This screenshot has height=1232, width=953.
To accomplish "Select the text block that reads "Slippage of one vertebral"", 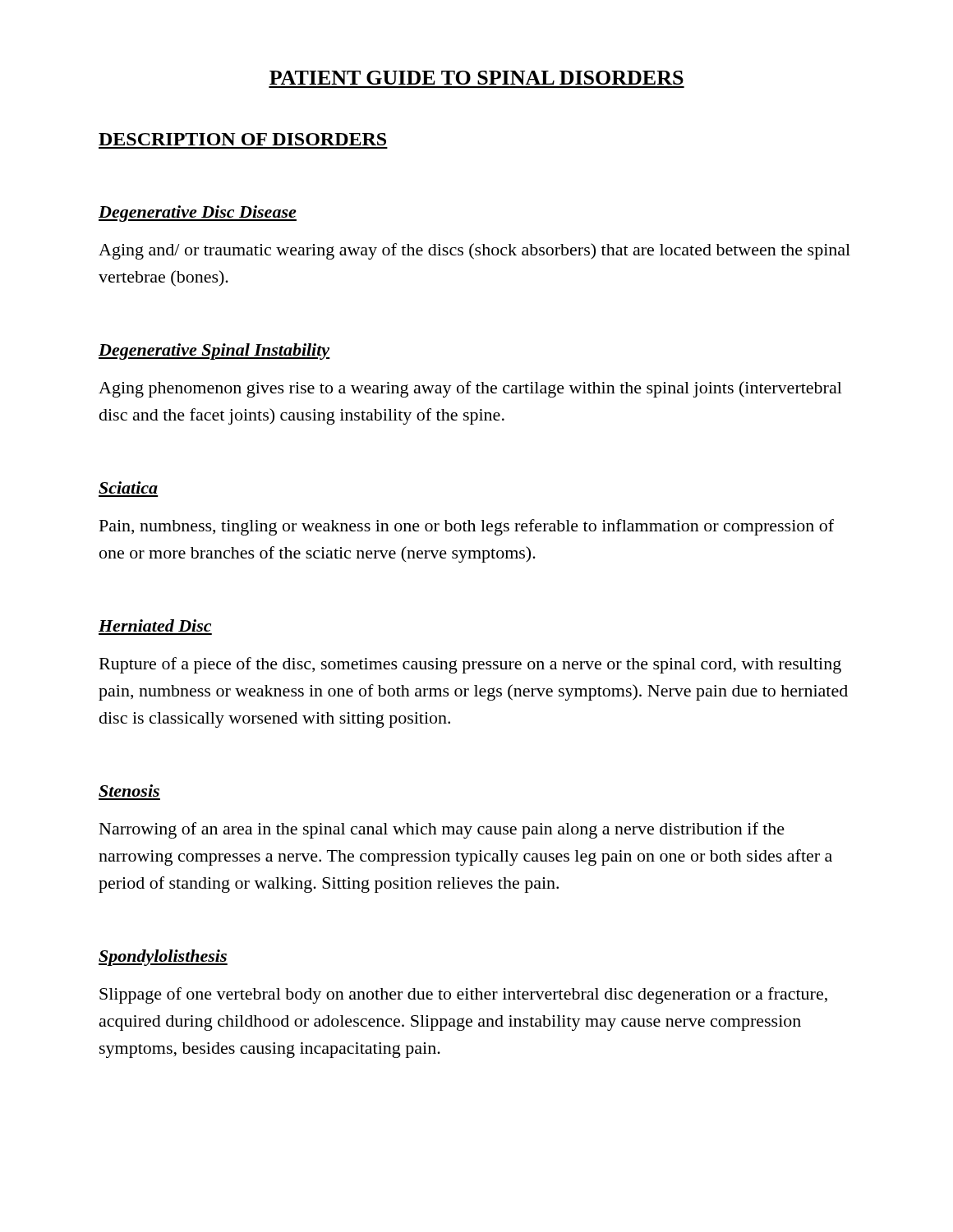I will pyautogui.click(x=463, y=1021).
